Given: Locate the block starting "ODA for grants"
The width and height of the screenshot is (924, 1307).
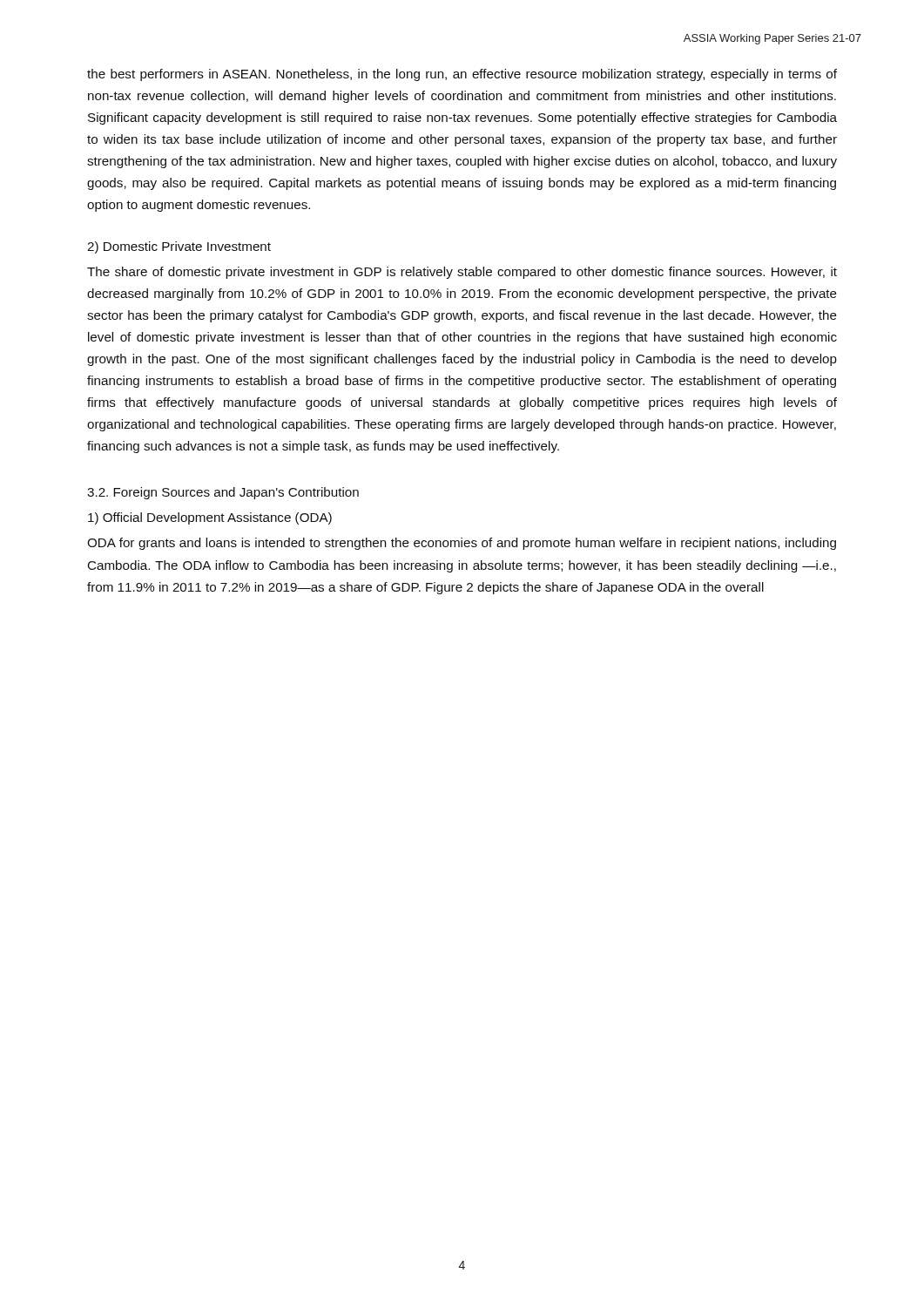Looking at the screenshot, I should pyautogui.click(x=462, y=565).
